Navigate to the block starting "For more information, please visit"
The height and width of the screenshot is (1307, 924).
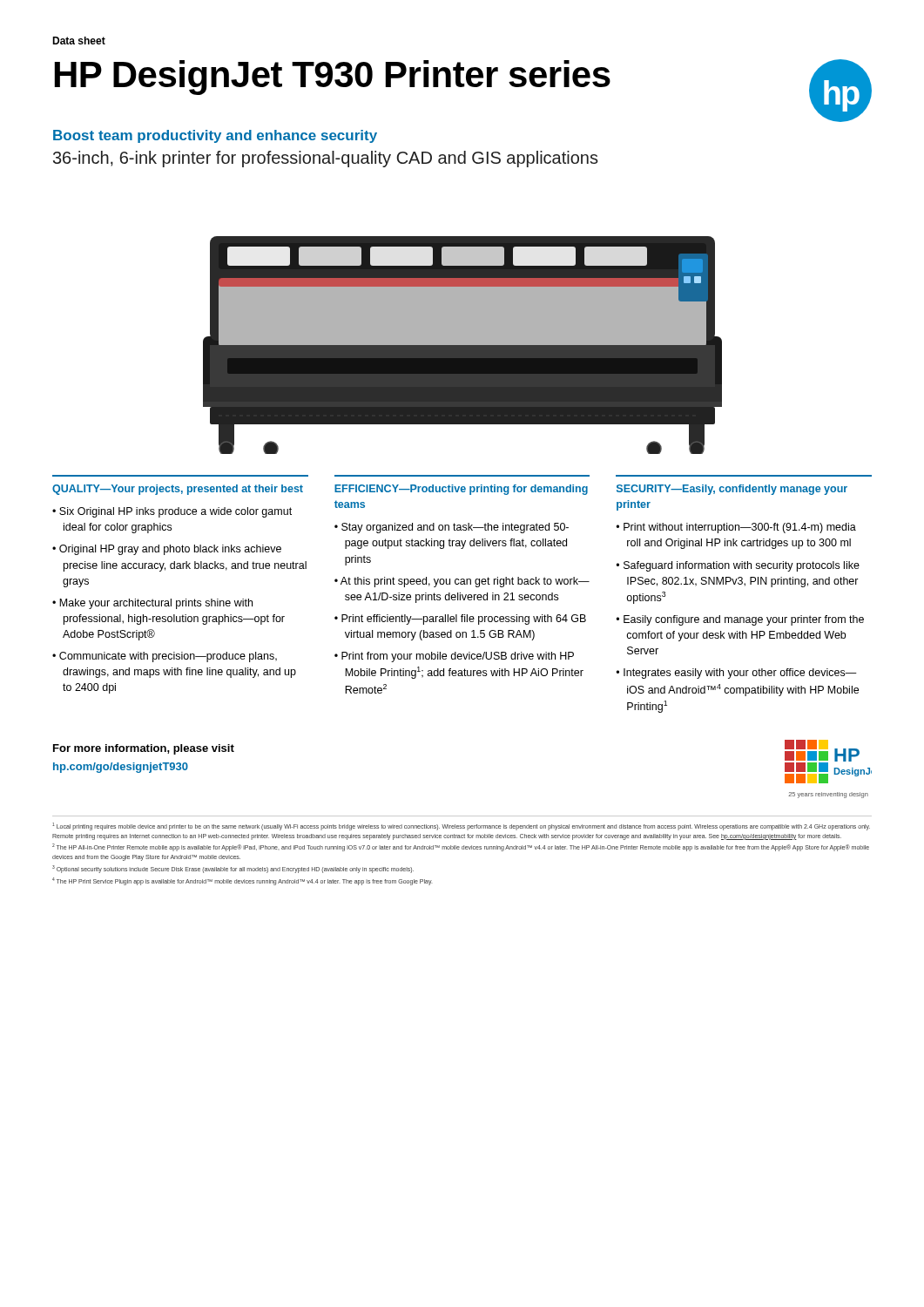point(143,757)
